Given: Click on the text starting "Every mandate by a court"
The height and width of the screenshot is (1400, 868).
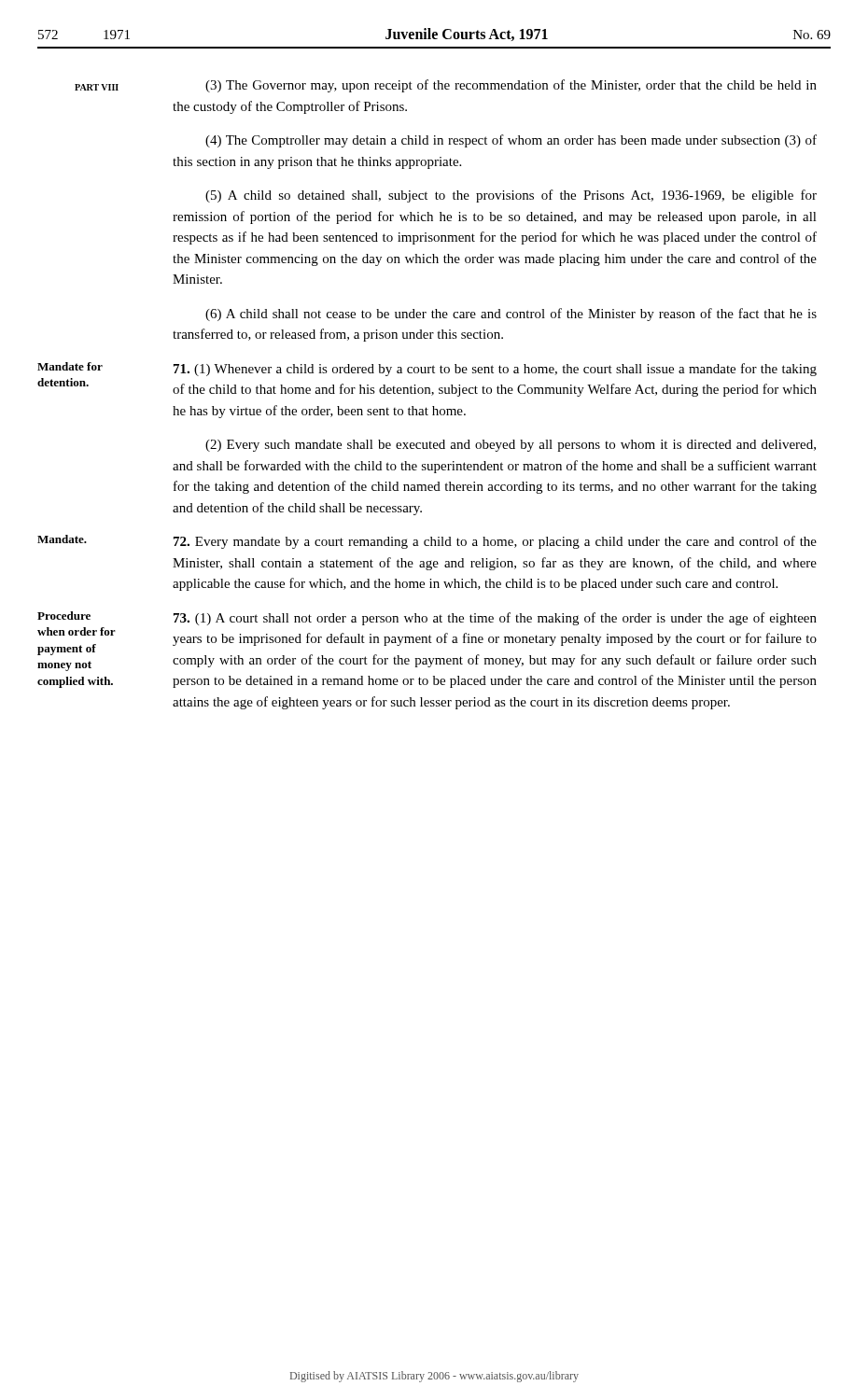Looking at the screenshot, I should [495, 562].
